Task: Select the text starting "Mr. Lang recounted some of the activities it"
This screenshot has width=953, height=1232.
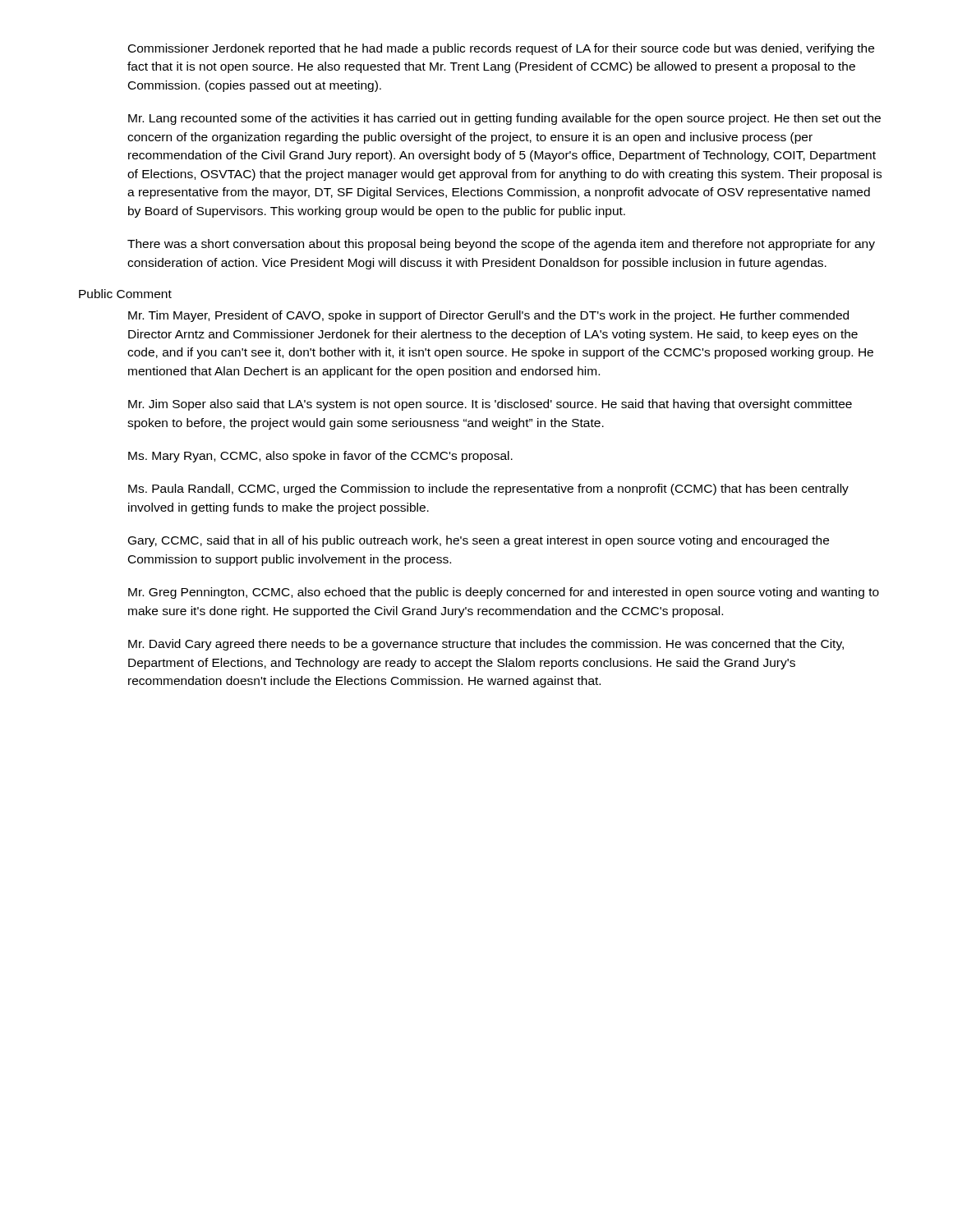Action: 505,164
